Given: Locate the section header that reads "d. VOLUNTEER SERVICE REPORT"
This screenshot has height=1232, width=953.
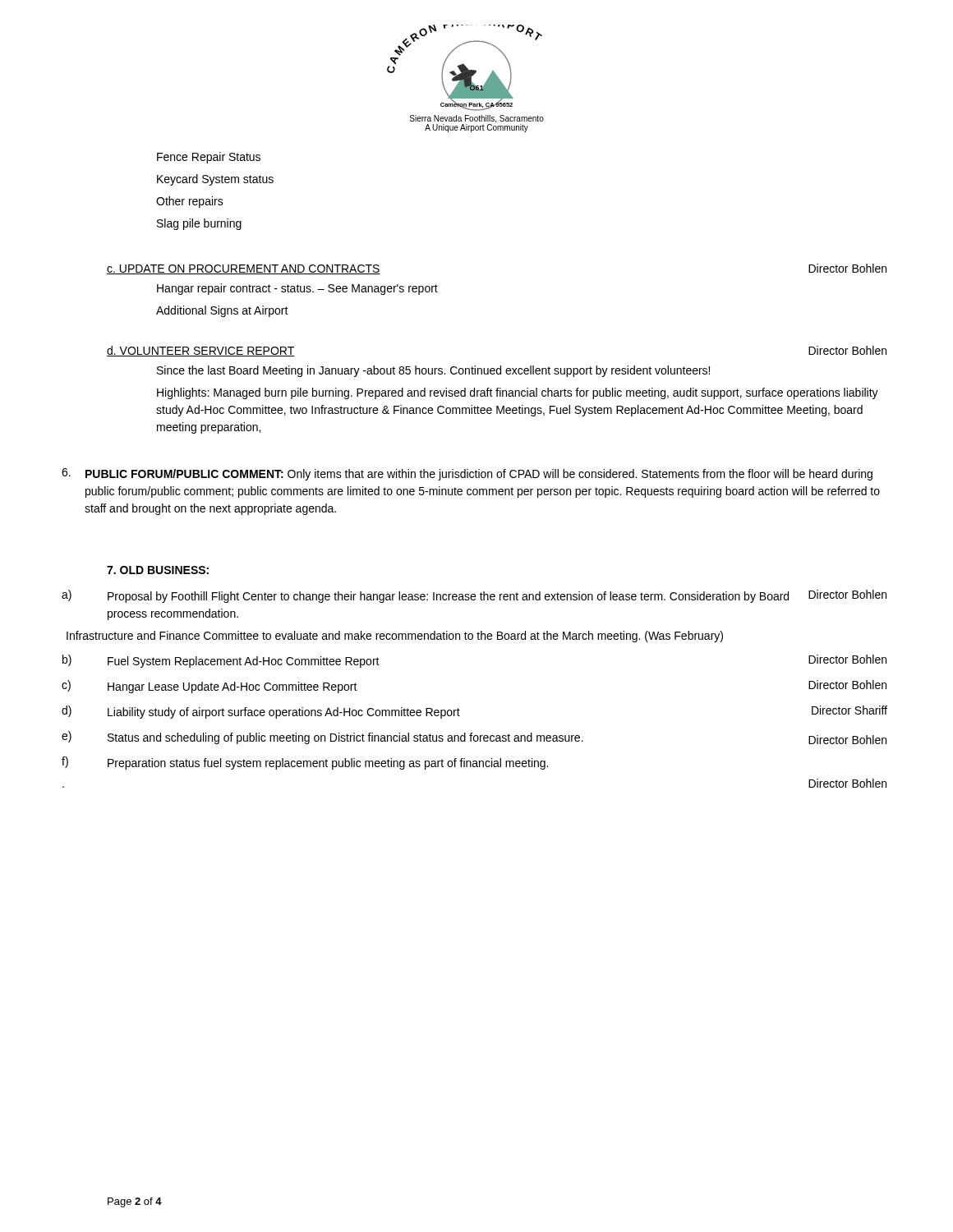Looking at the screenshot, I should pyautogui.click(x=201, y=351).
